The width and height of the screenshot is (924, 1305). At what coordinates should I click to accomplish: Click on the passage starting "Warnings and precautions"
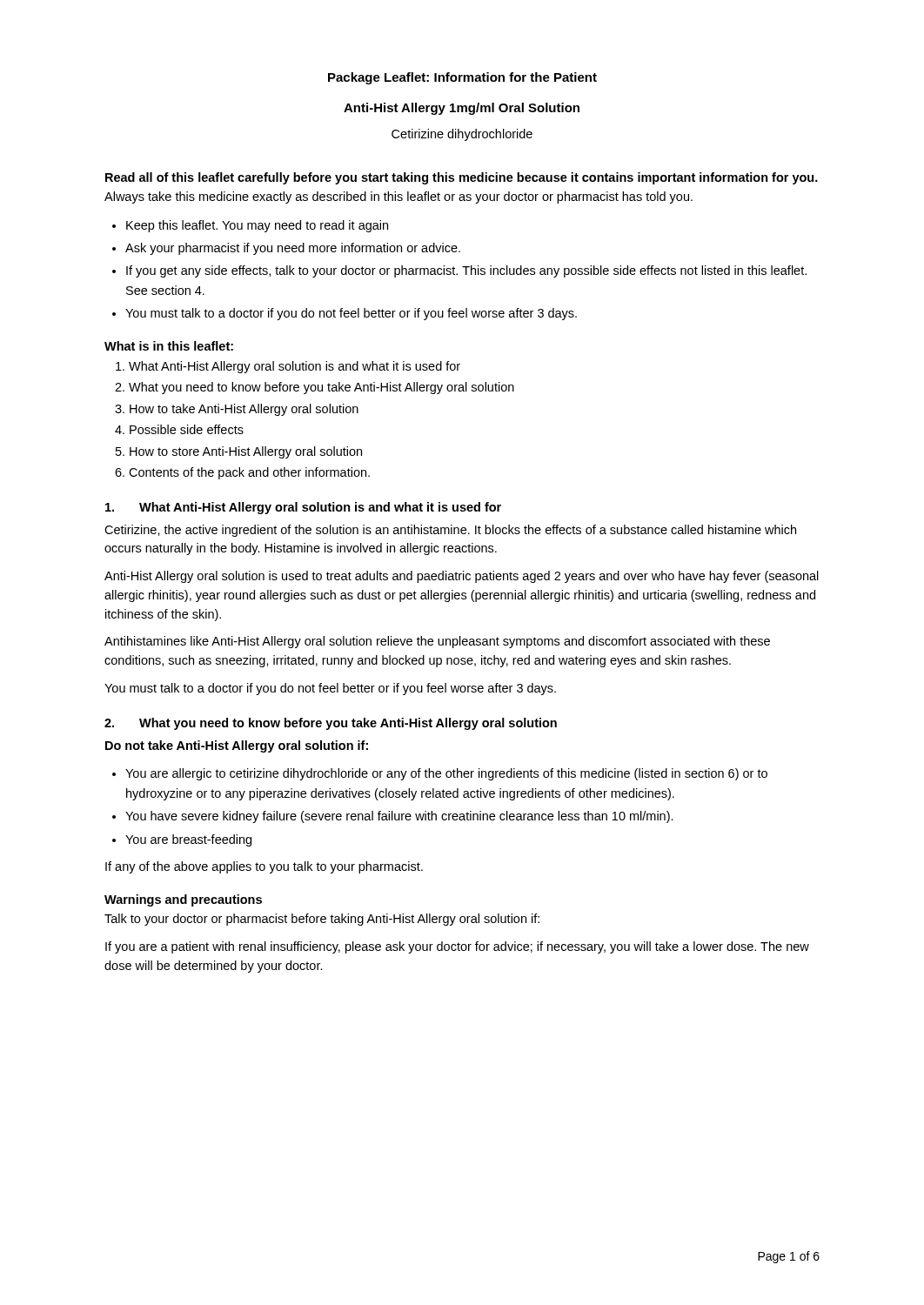point(183,900)
